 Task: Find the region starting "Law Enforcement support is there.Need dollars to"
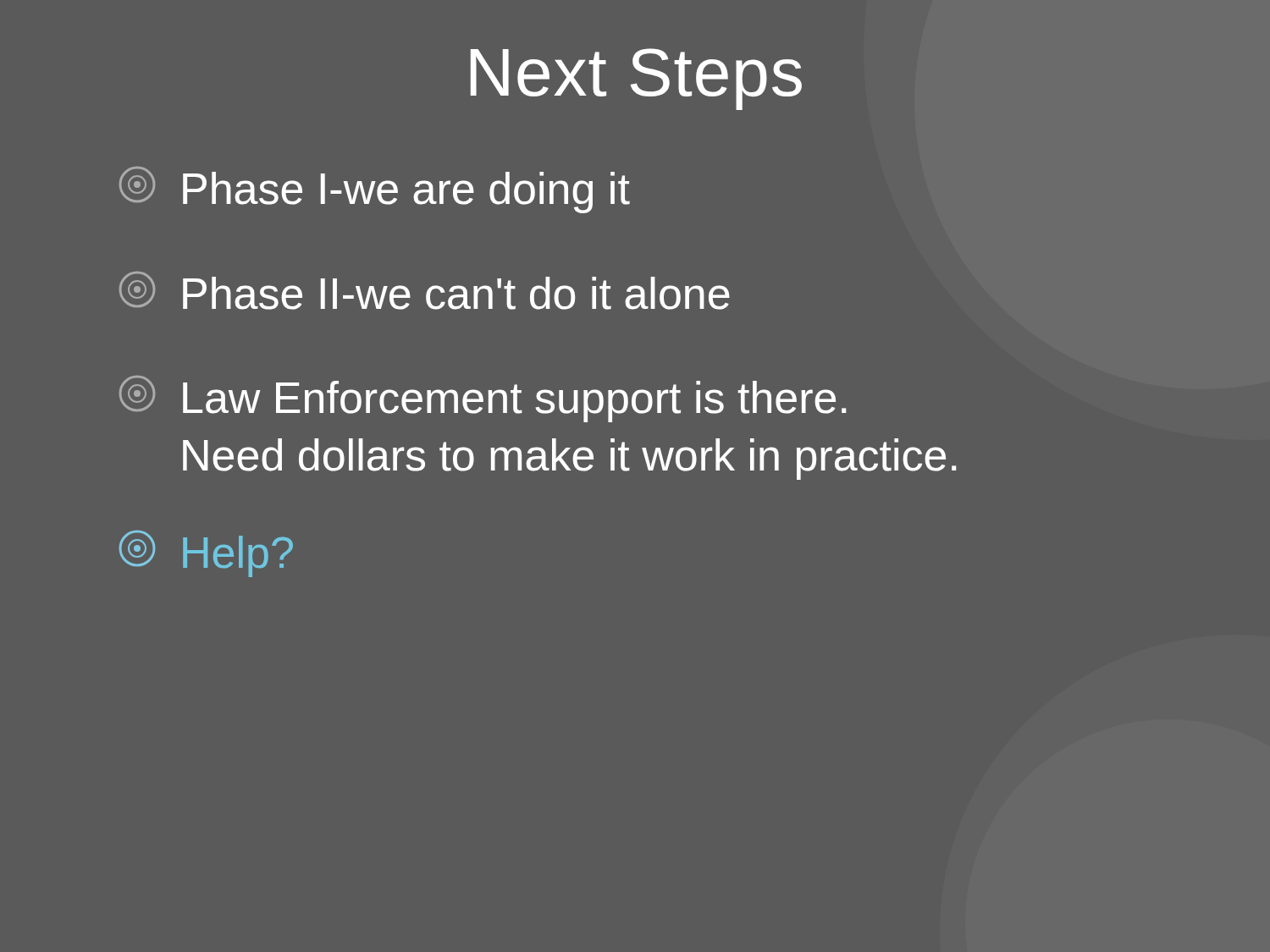(539, 427)
